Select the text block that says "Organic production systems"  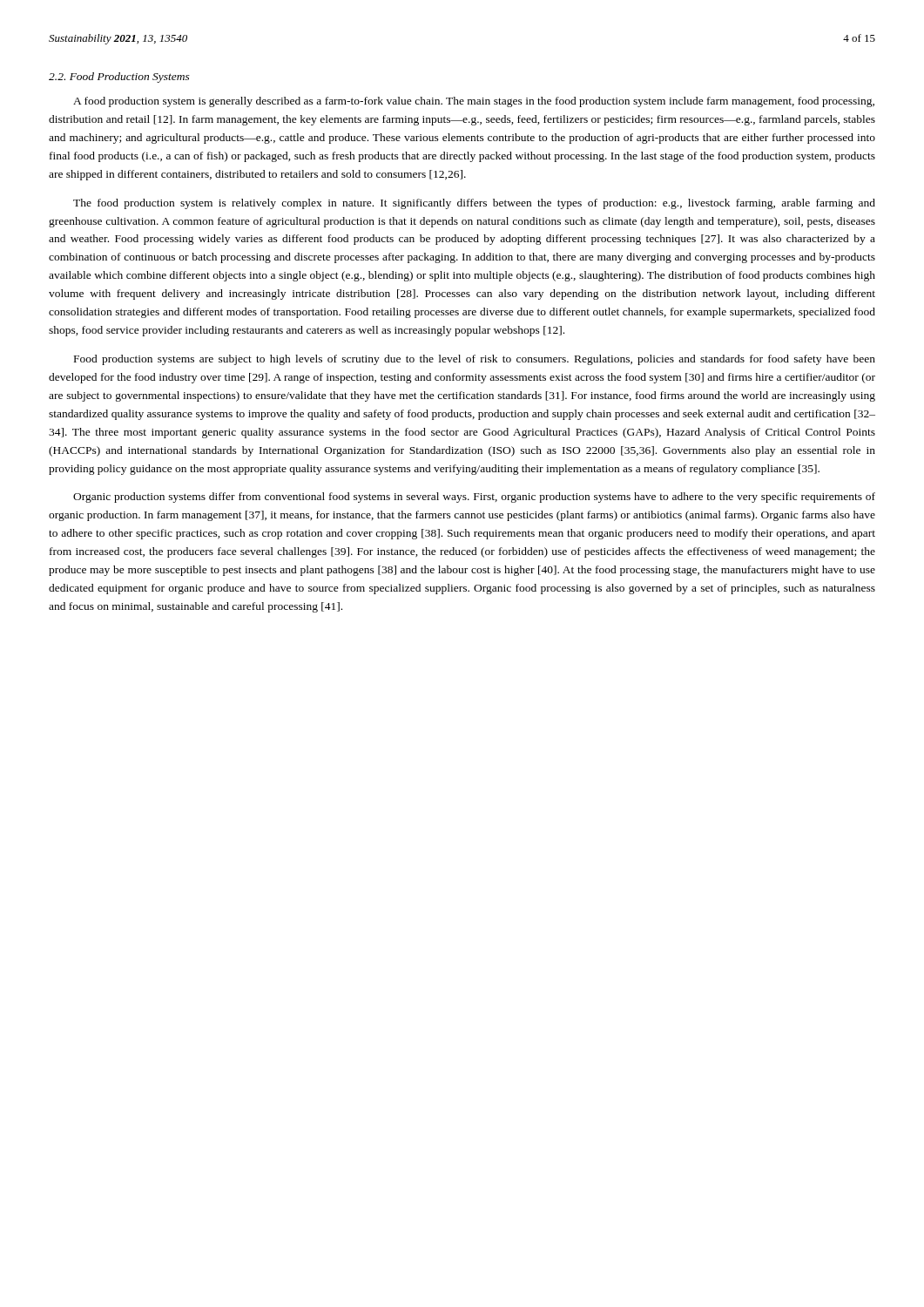[x=462, y=551]
